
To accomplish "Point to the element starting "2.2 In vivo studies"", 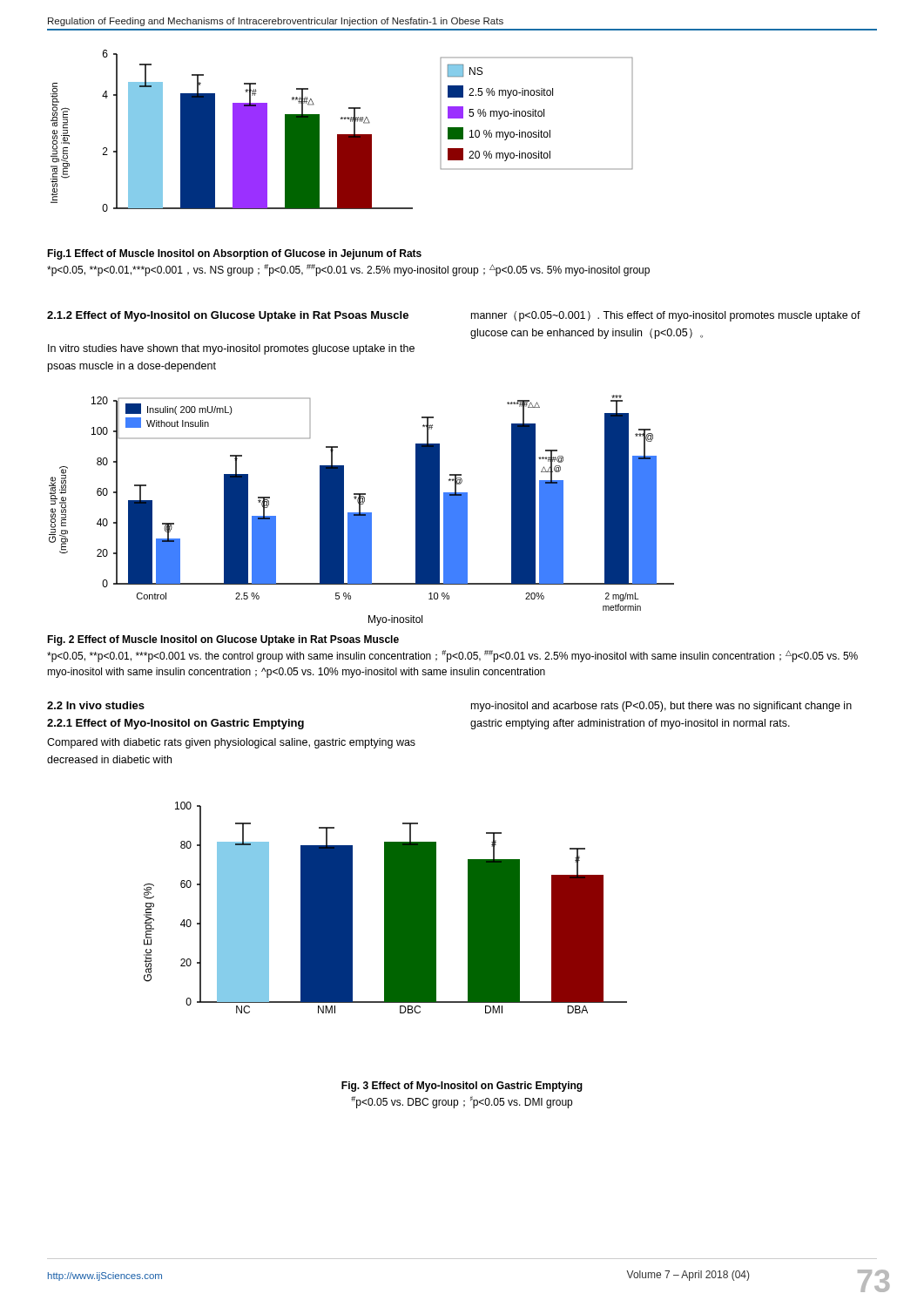I will click(x=96, y=705).
